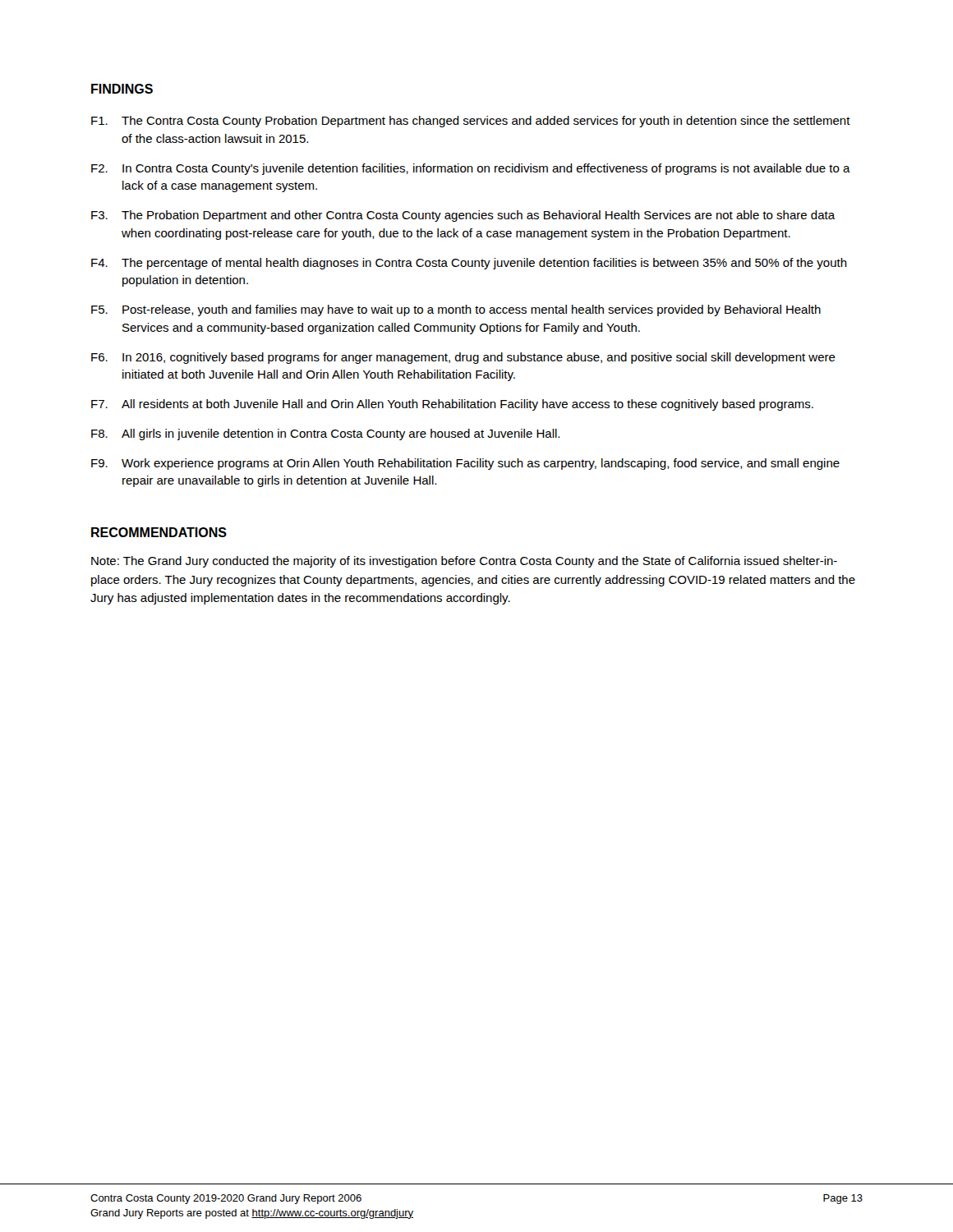
Task: Find the list item that reads "F4. The percentage"
Action: (x=476, y=271)
